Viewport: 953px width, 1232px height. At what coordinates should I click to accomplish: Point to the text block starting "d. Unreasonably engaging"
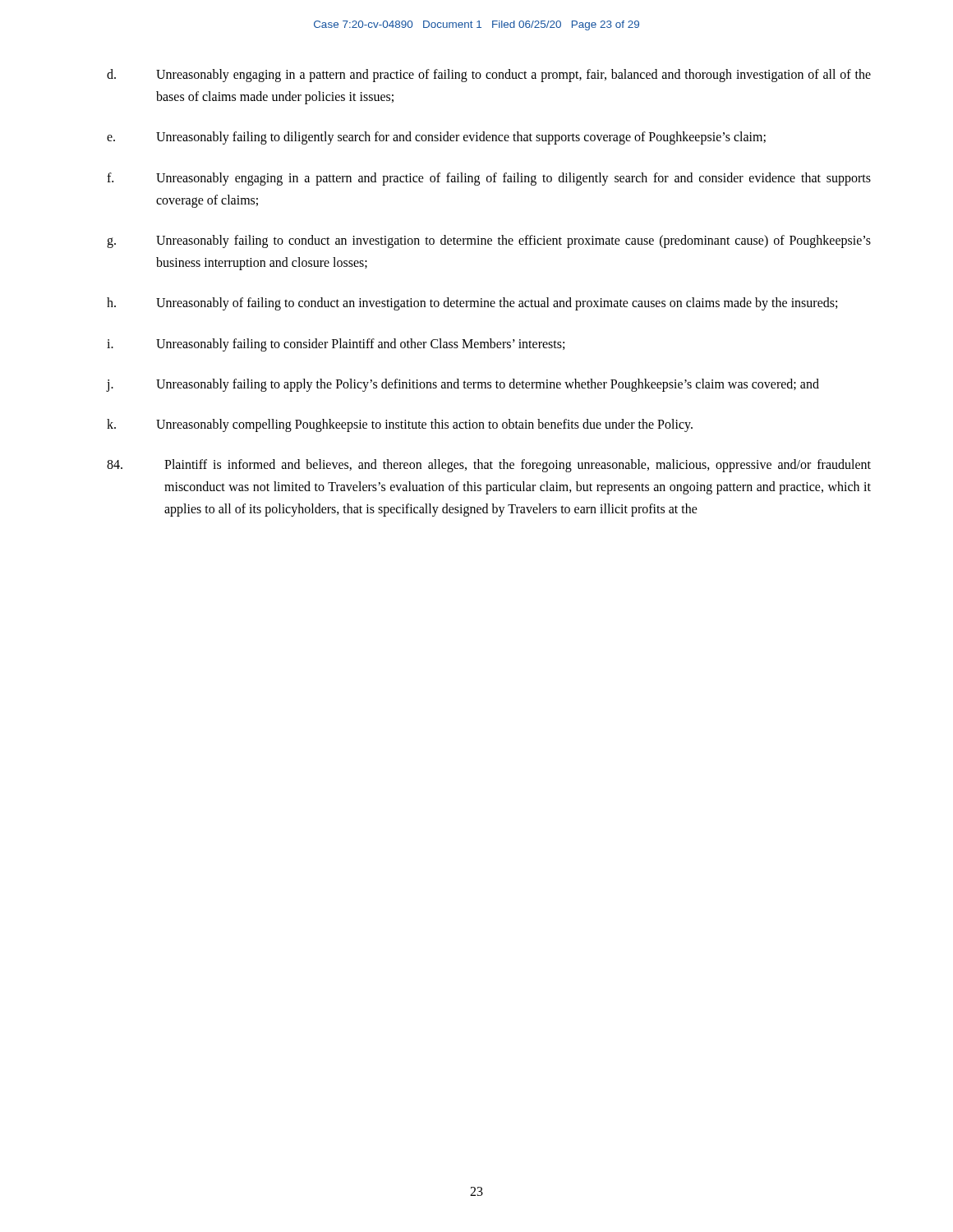pos(489,86)
